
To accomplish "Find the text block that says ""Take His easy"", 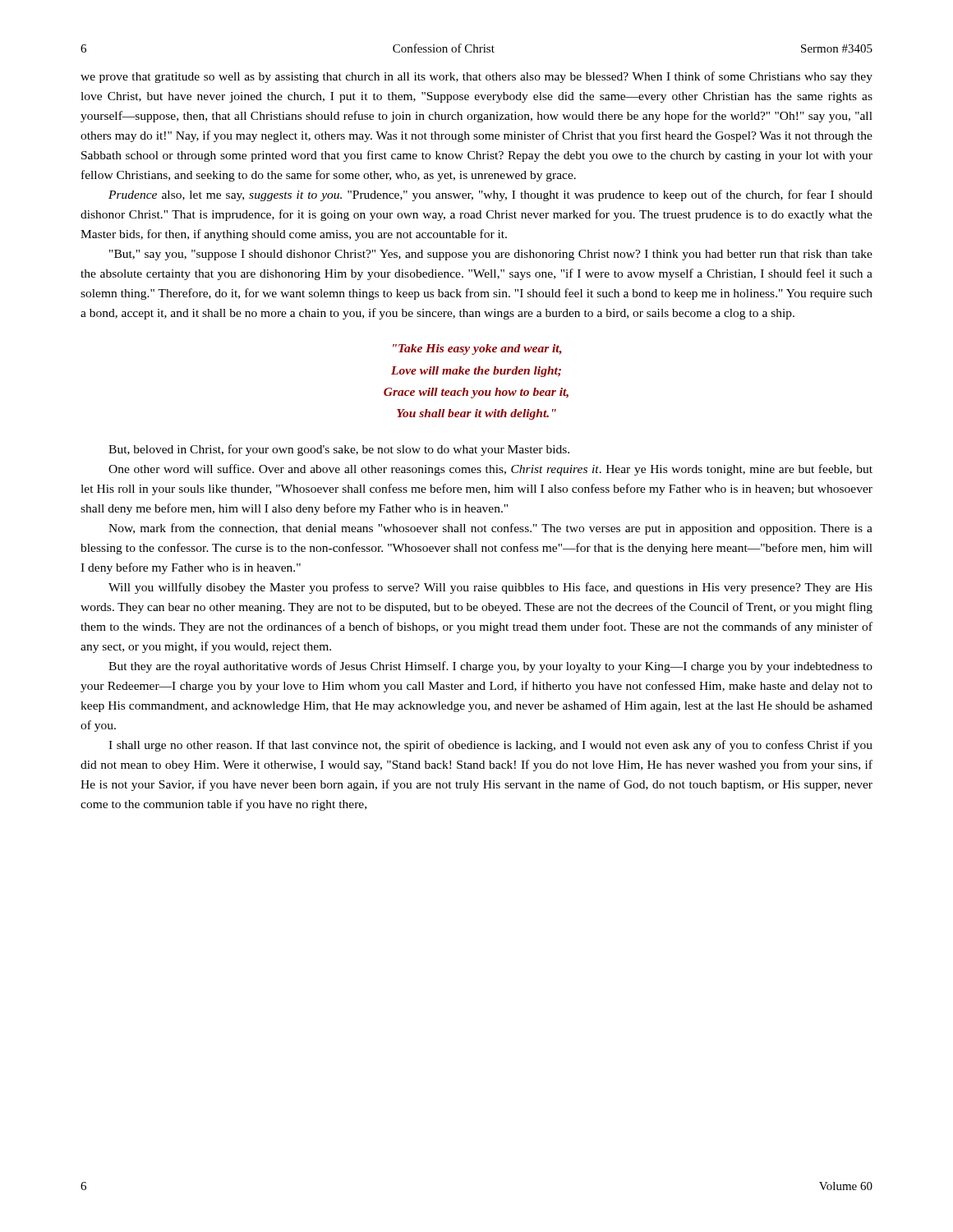I will click(476, 381).
